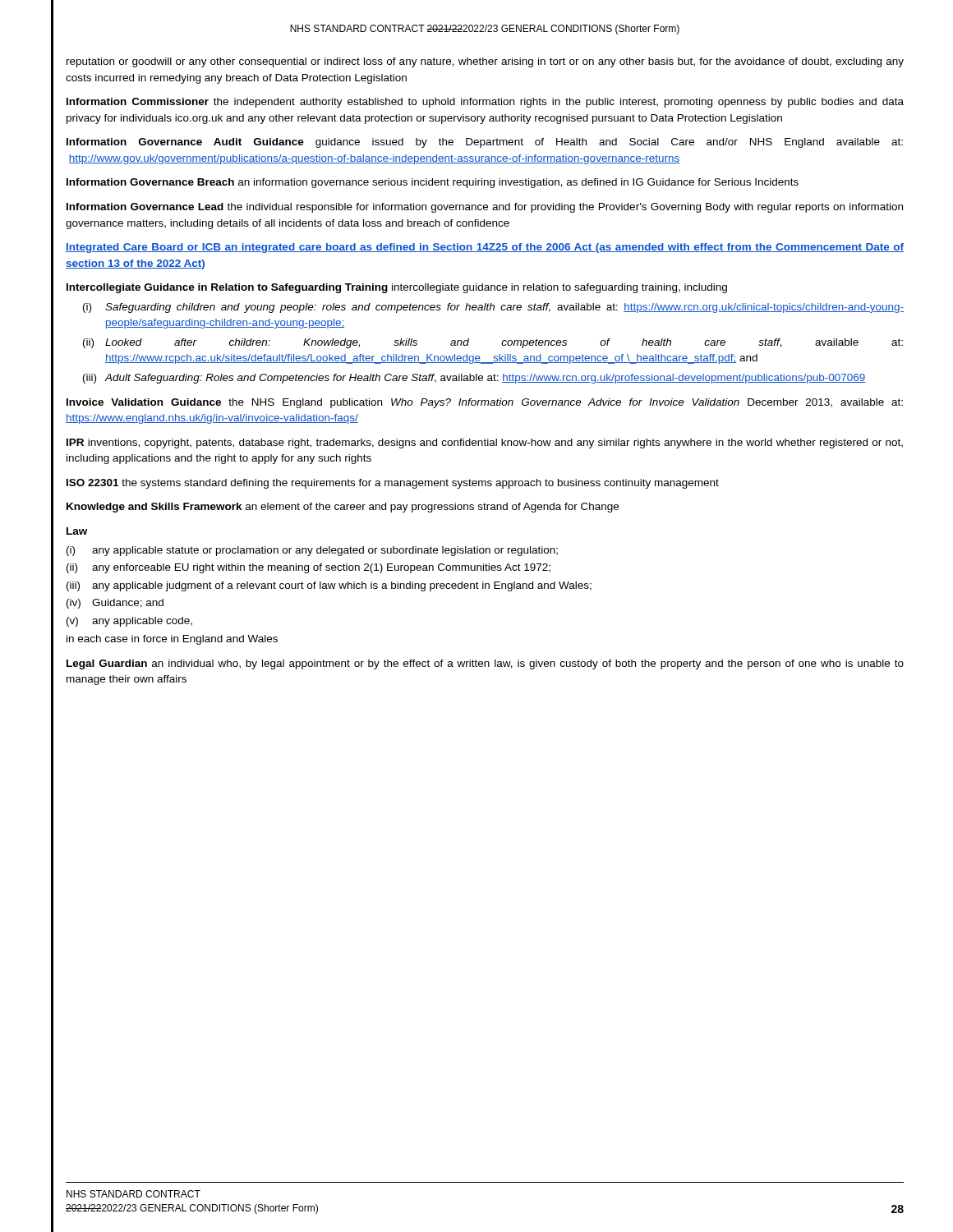Image resolution: width=953 pixels, height=1232 pixels.
Task: Find the list item with the text "(ii) any enforceable EU right within the"
Action: tap(485, 567)
